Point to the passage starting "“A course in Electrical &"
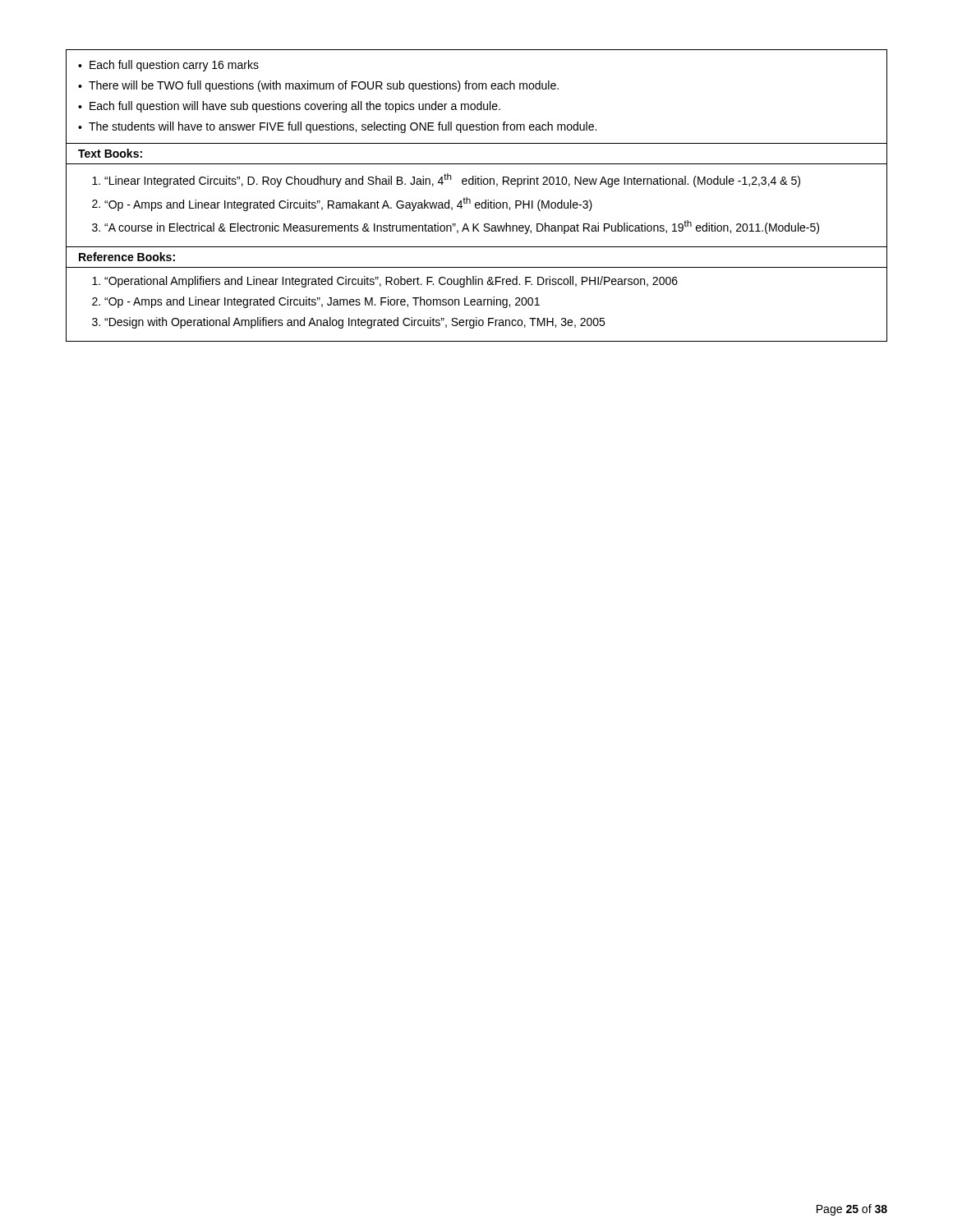 pos(462,226)
